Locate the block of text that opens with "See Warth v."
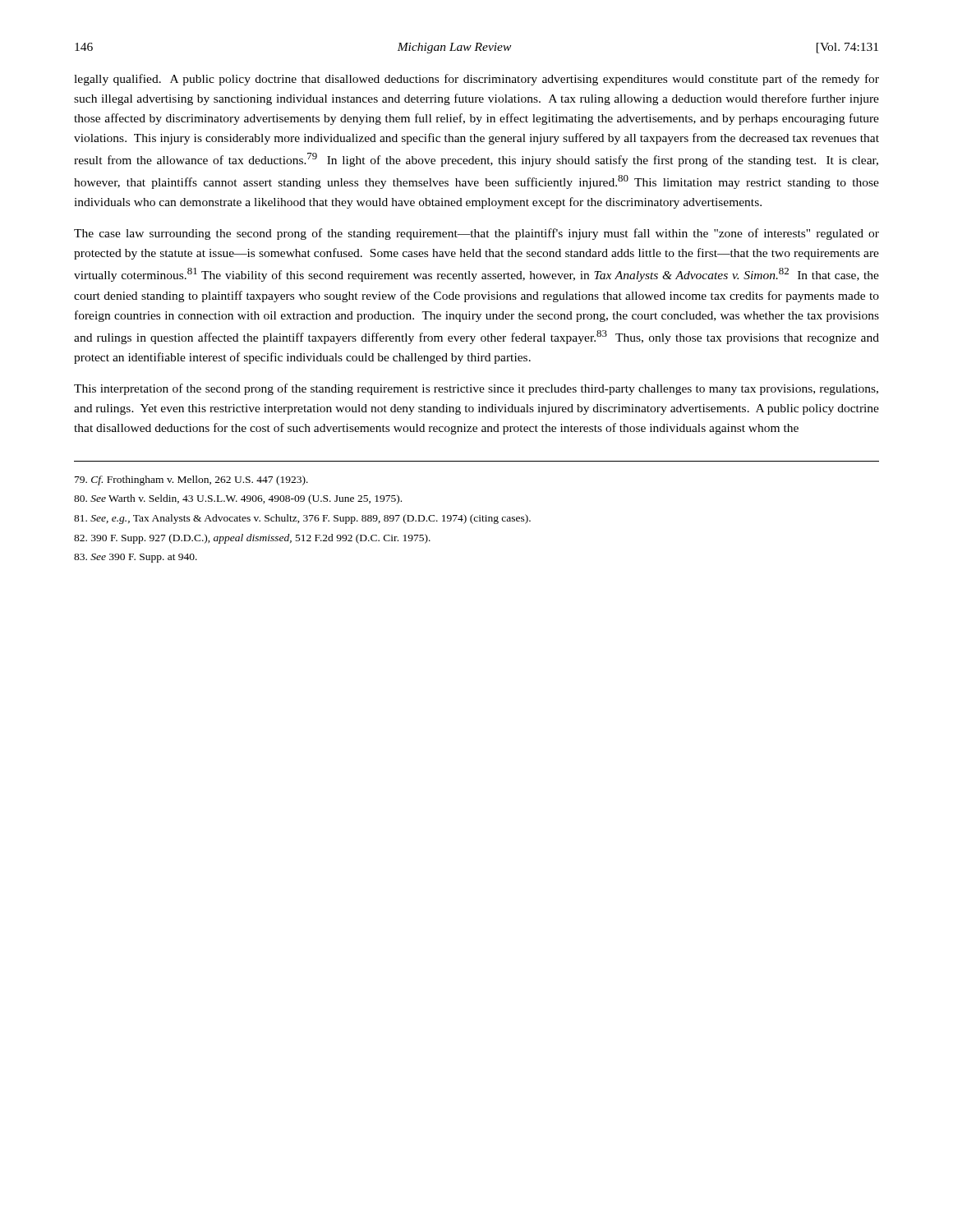Screen dimensions: 1232x953 (x=238, y=499)
